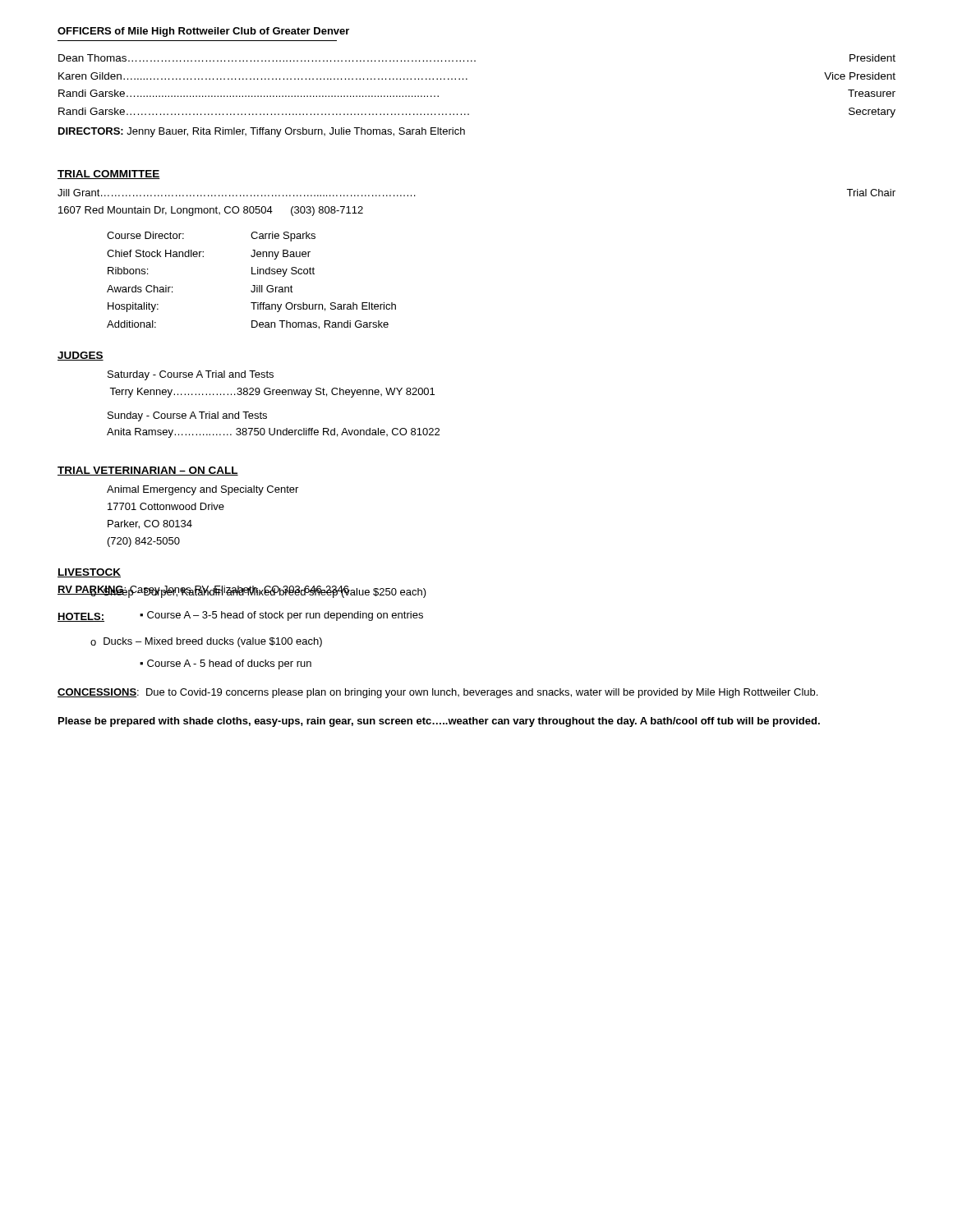Click the passage that begins "Awards Chair: Jill"

[x=139, y=289]
